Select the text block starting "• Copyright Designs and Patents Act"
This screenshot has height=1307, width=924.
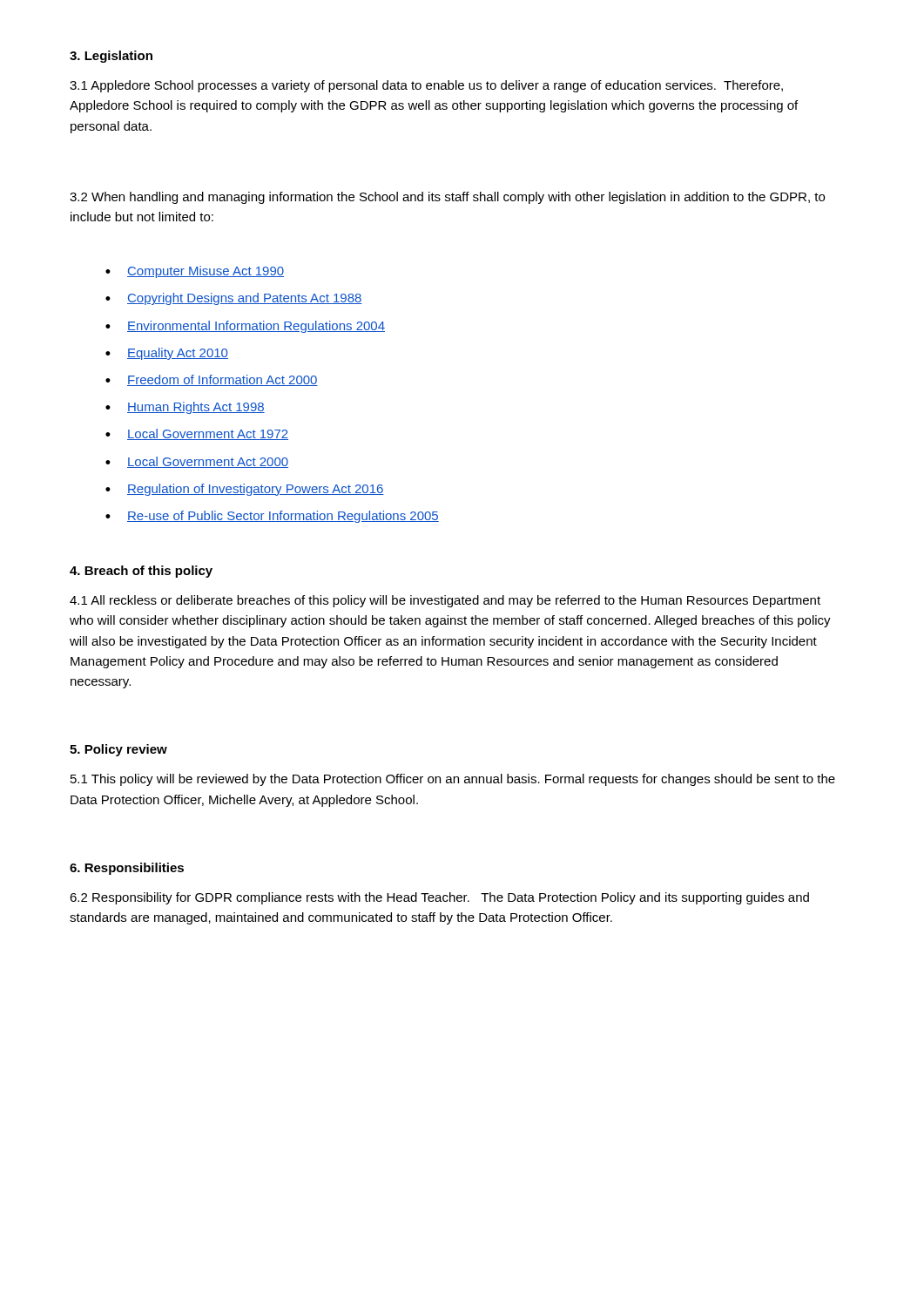[x=229, y=300]
